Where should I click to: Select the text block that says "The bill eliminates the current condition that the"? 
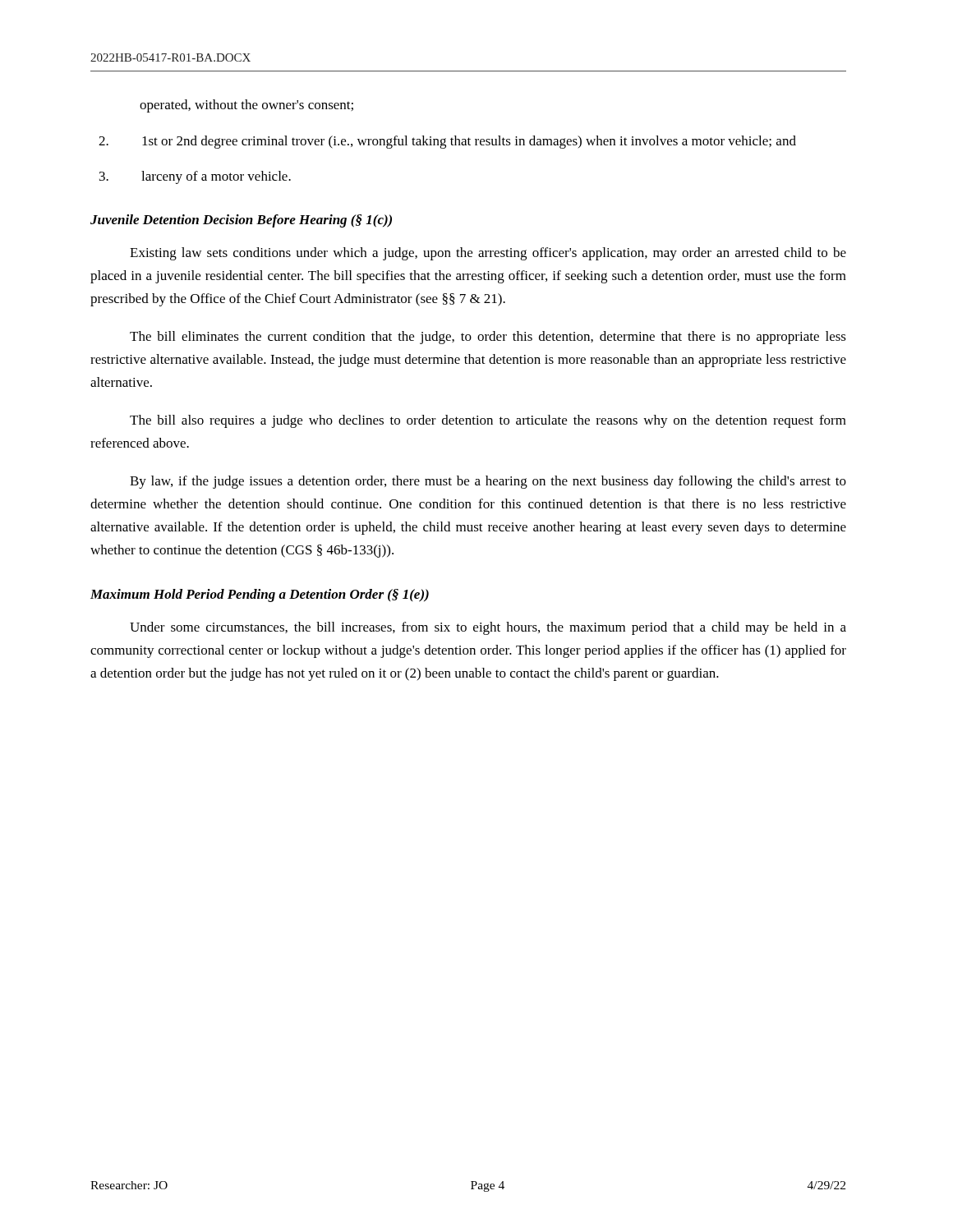coord(468,359)
